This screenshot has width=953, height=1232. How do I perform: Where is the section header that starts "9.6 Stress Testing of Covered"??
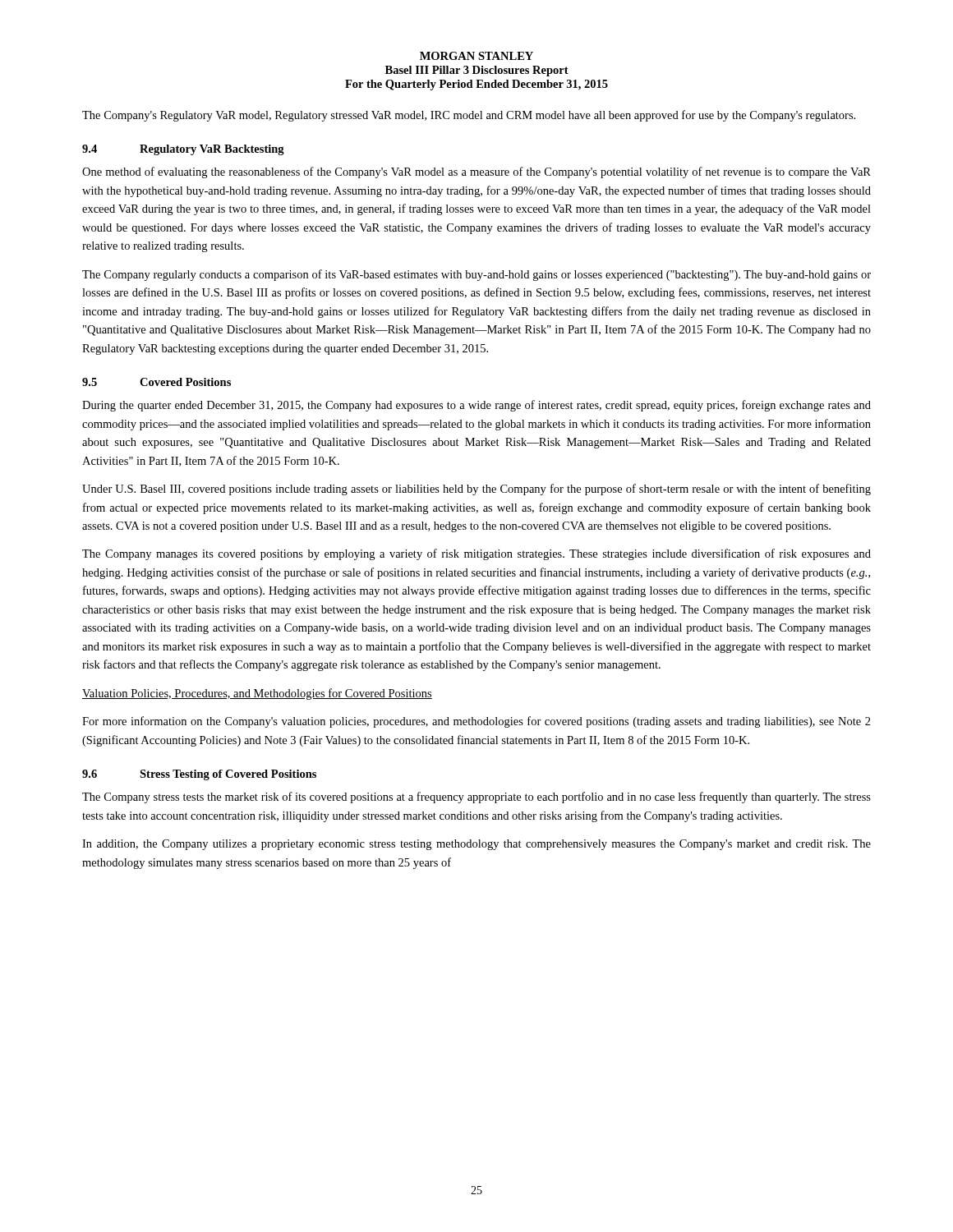[x=199, y=774]
